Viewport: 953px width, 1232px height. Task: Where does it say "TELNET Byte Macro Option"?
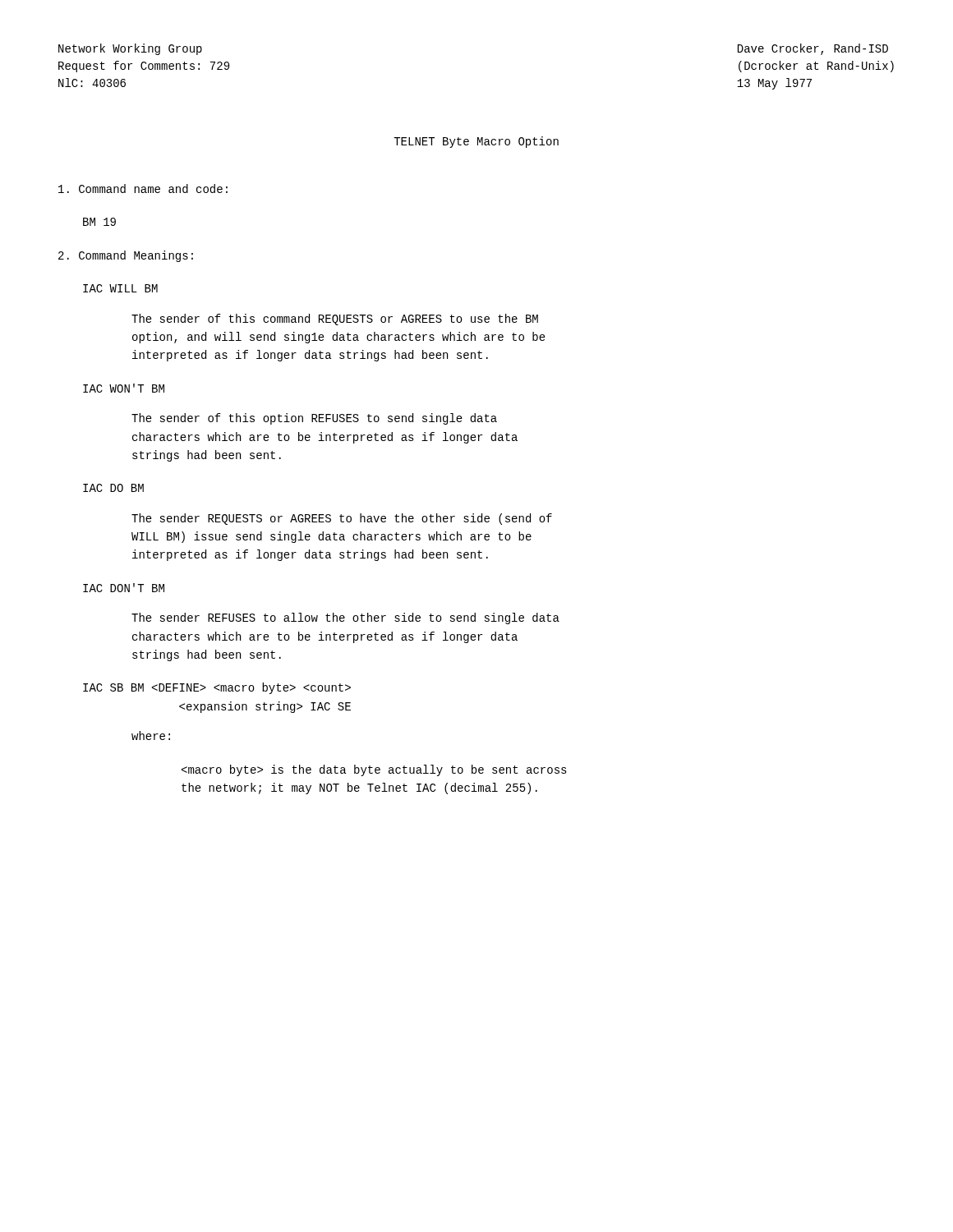[476, 142]
